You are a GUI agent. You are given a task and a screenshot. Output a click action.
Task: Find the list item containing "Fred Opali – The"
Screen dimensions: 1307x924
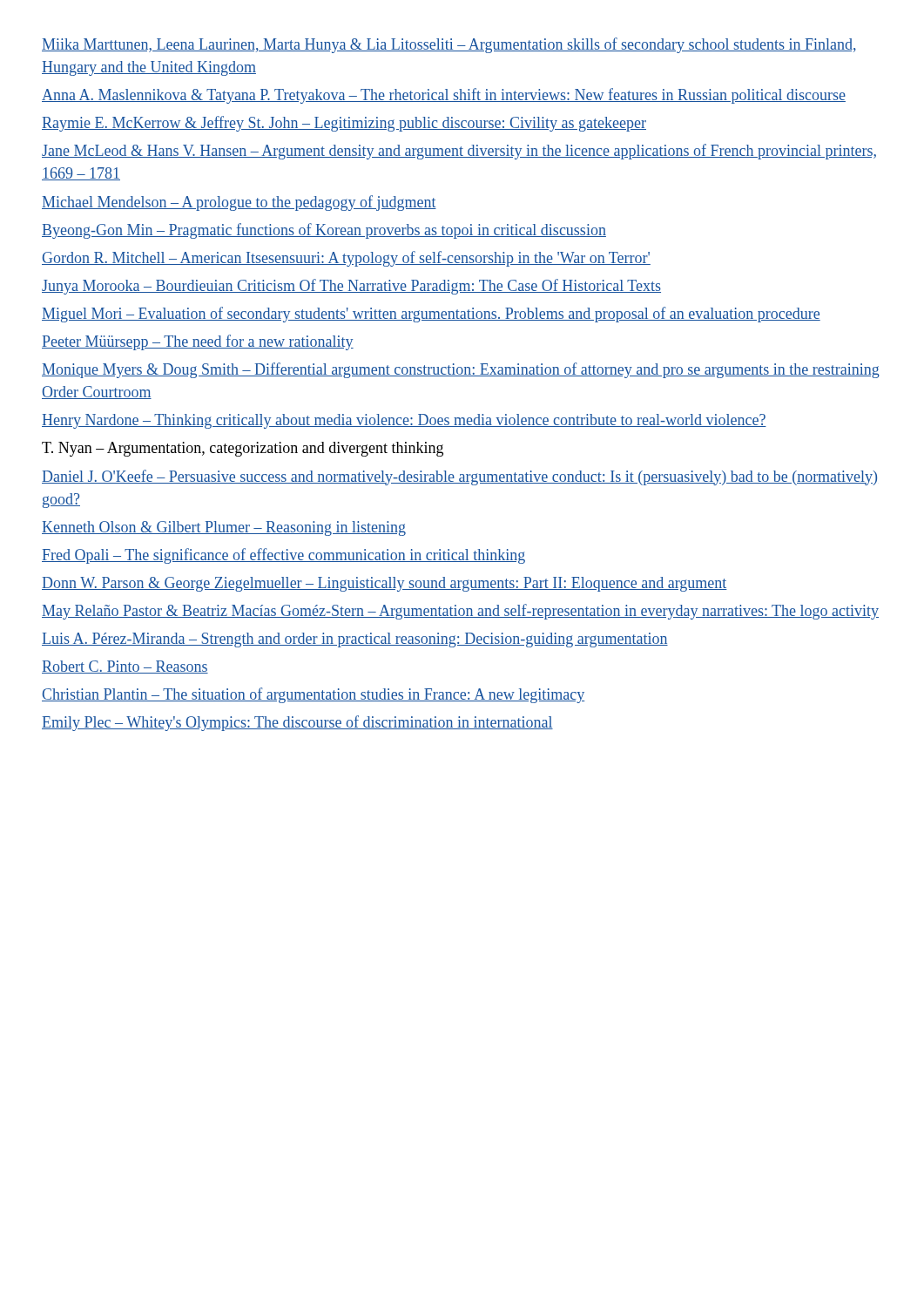pos(284,555)
